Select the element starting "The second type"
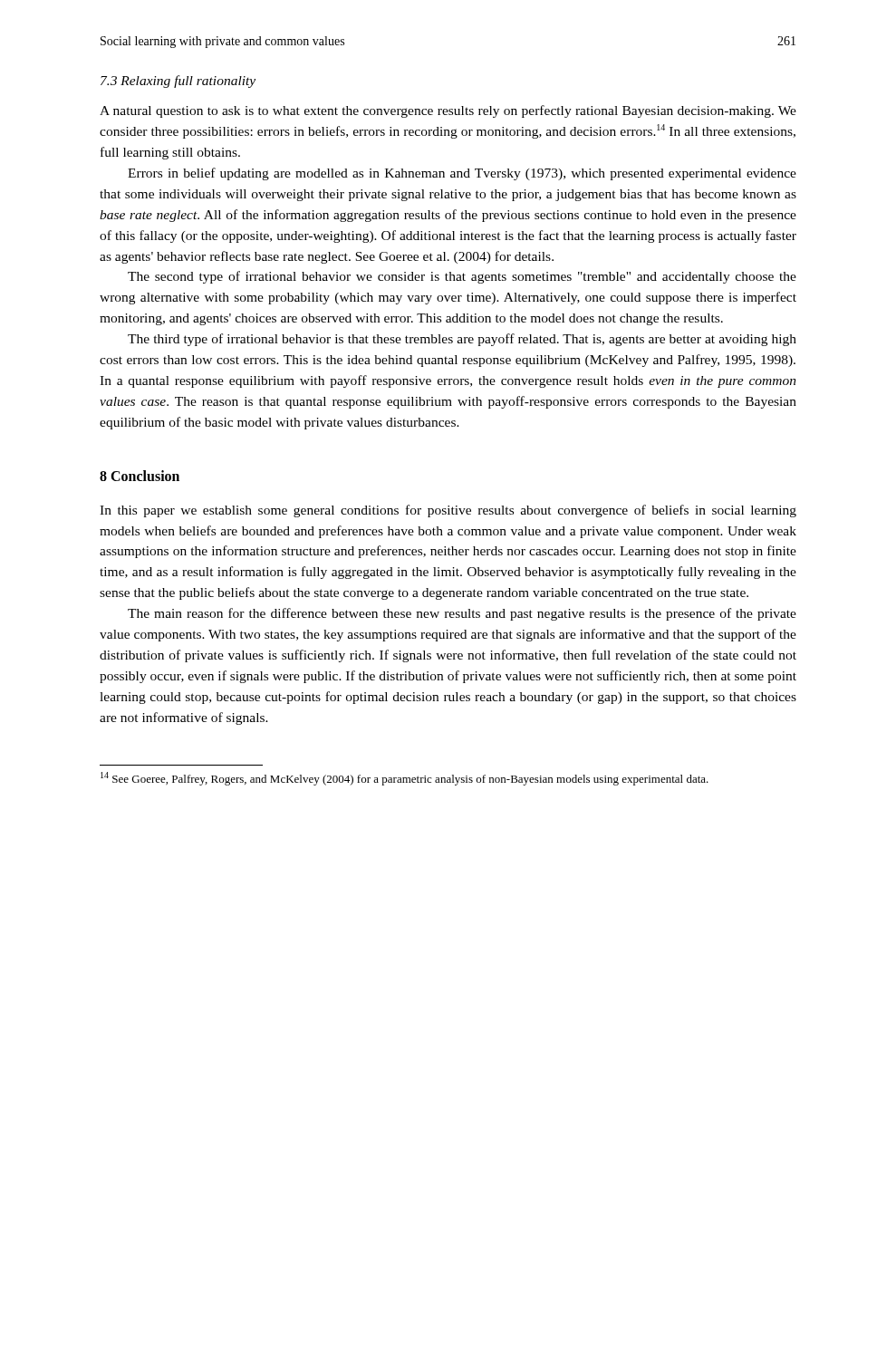896x1359 pixels. tap(448, 298)
